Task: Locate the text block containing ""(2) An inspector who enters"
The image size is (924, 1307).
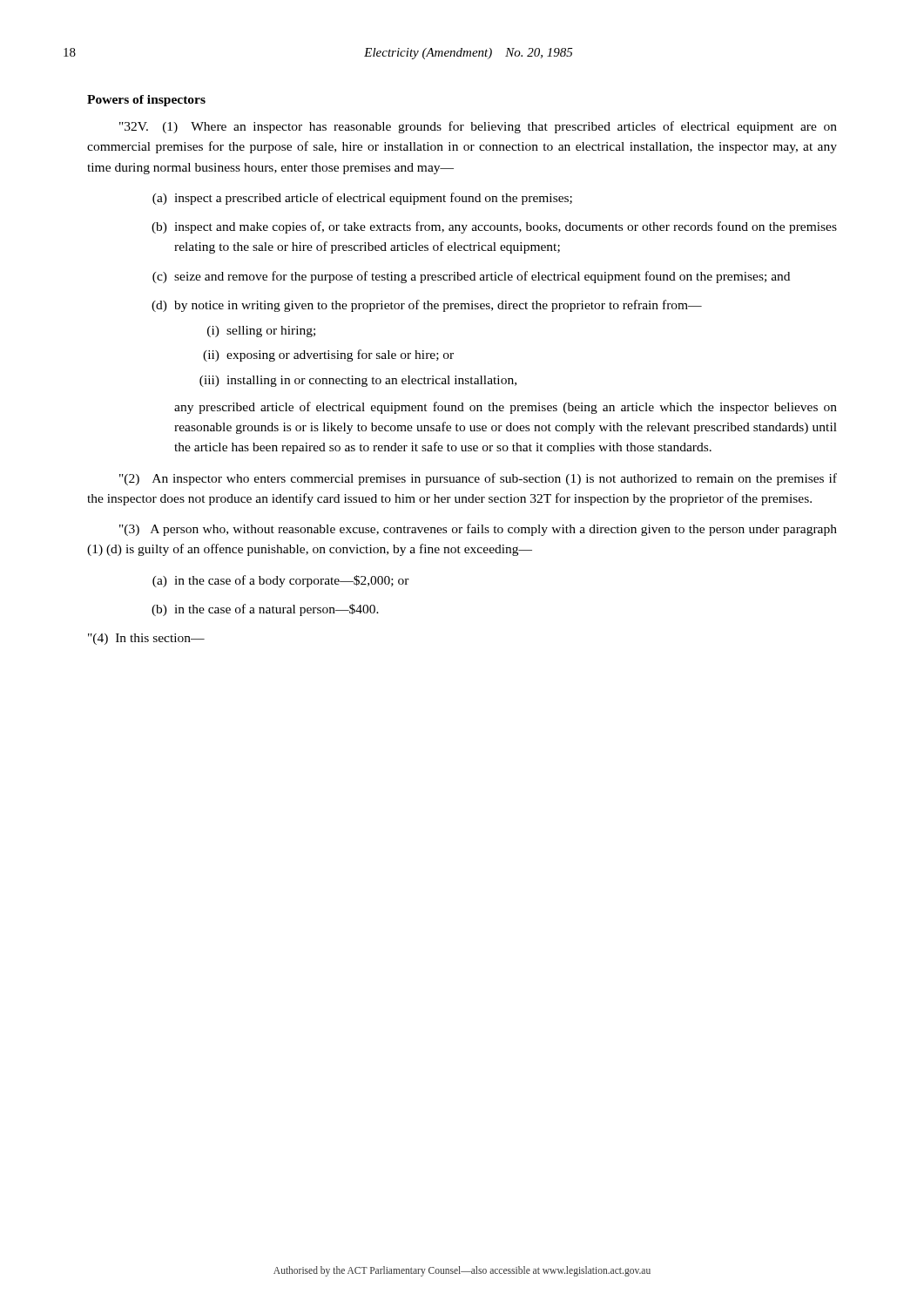Action: pos(462,488)
